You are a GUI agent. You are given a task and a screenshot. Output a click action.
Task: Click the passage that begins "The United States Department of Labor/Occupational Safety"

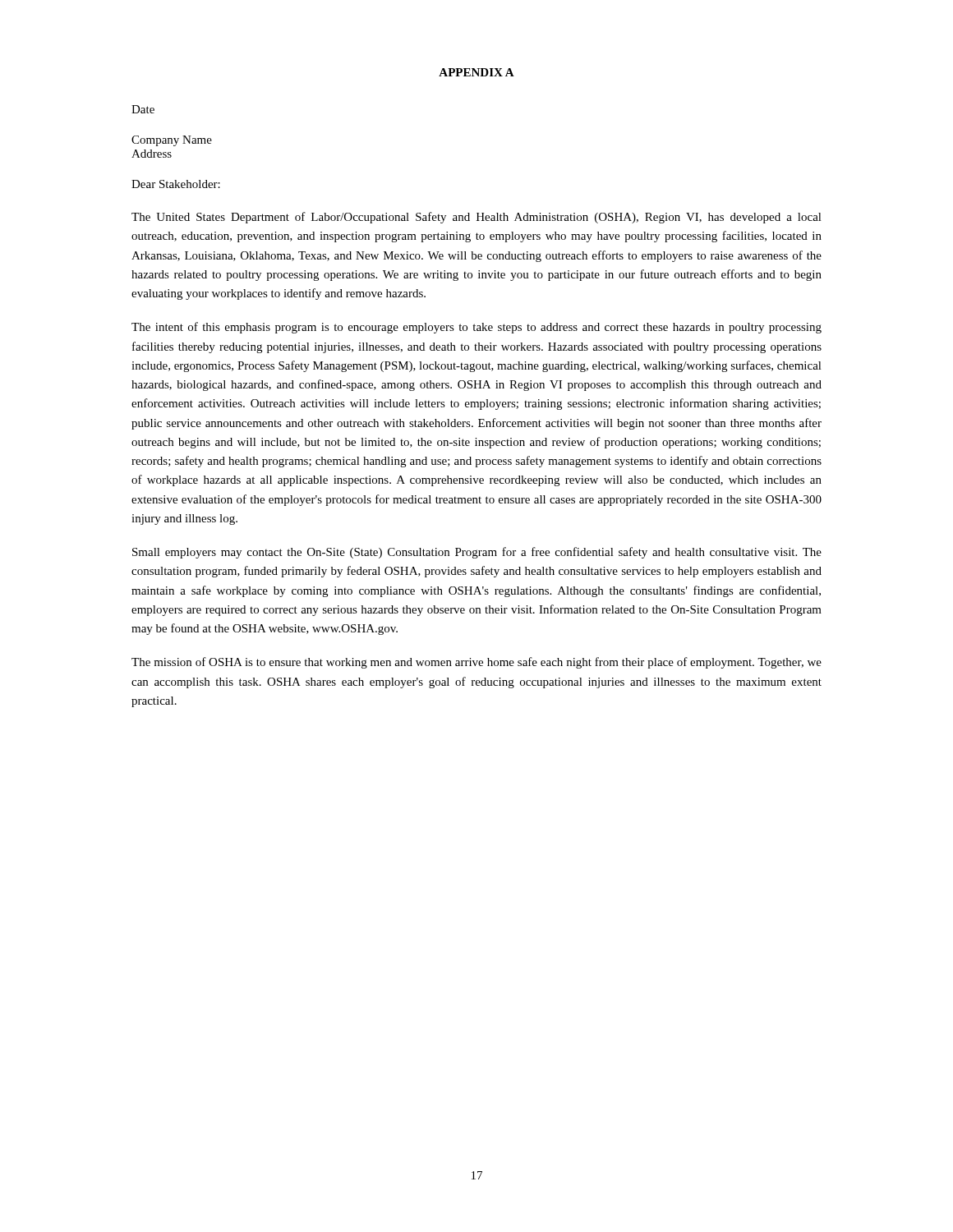pyautogui.click(x=476, y=255)
